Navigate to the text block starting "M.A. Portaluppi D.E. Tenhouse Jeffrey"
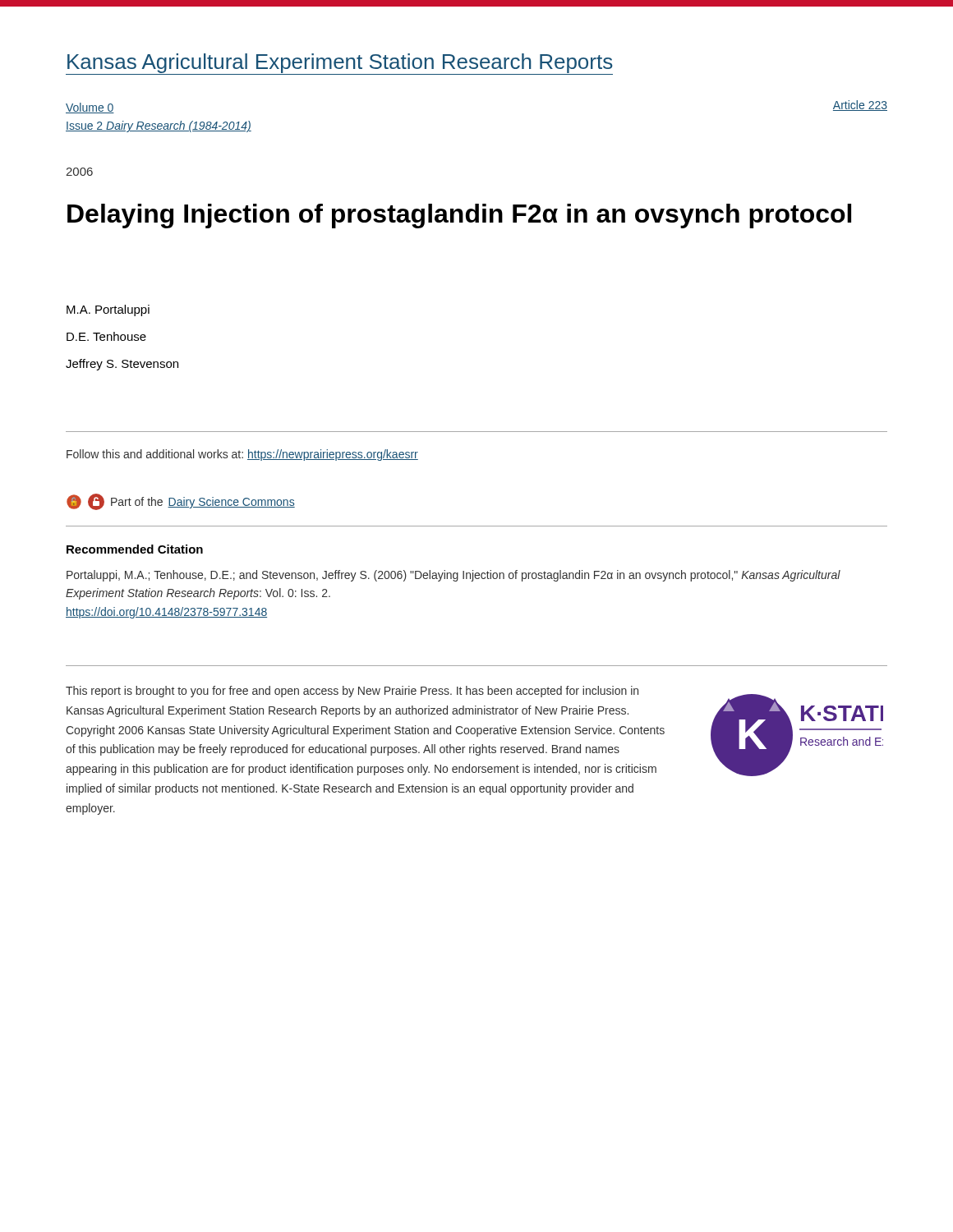 click(x=123, y=336)
